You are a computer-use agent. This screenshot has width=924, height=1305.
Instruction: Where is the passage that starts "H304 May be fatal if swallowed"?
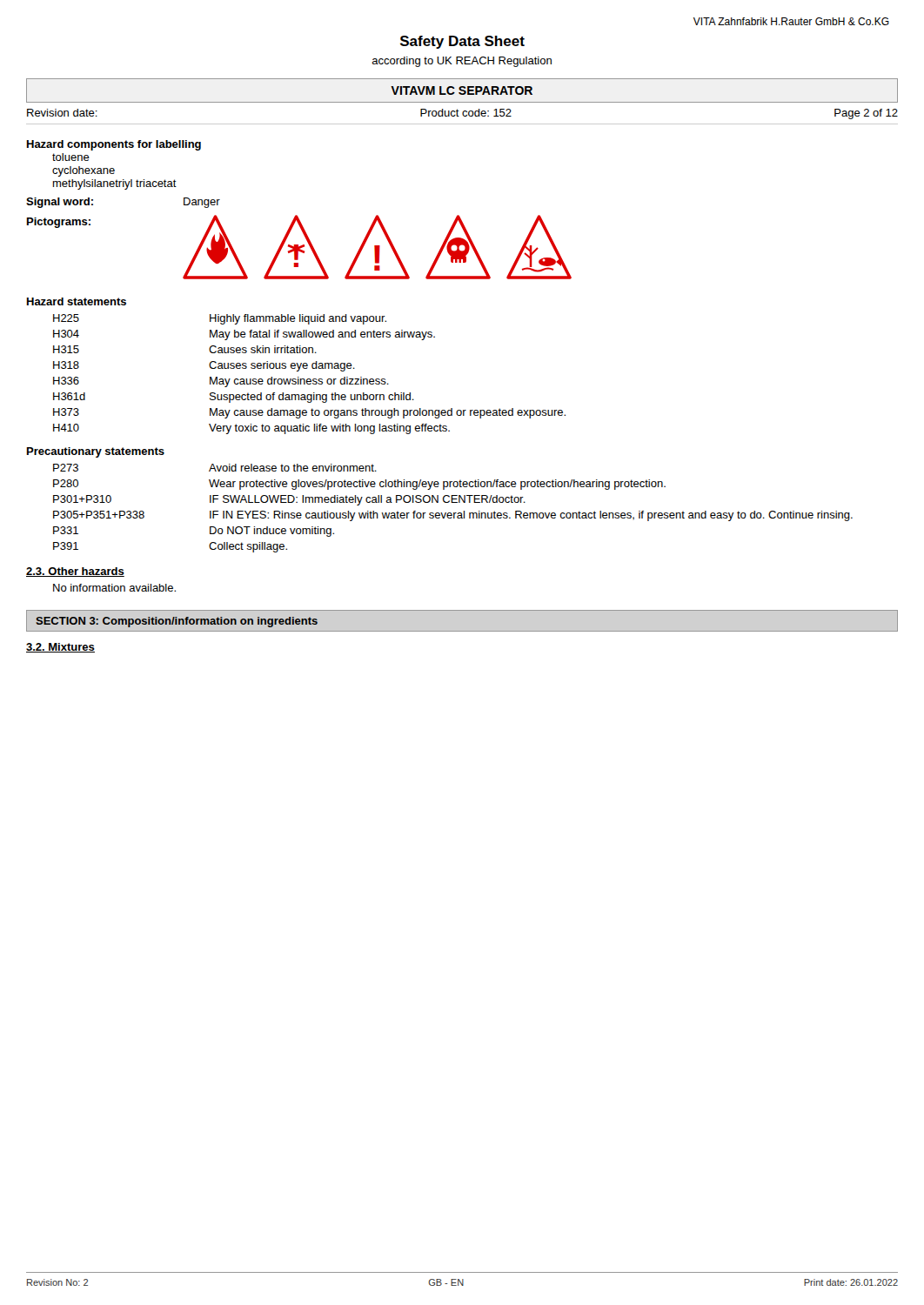click(x=244, y=335)
